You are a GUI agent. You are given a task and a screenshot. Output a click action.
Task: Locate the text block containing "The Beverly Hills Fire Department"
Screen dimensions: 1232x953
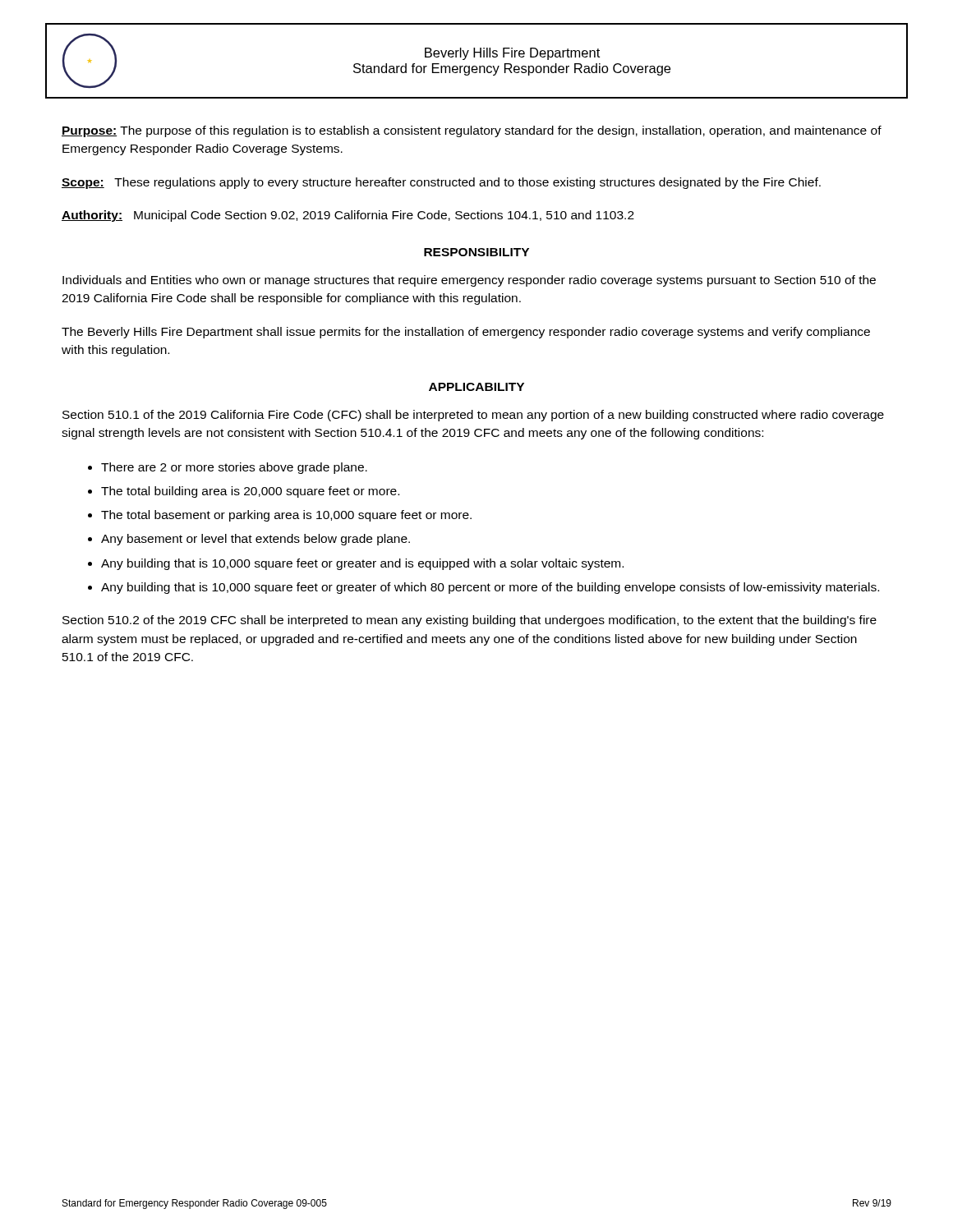(466, 340)
